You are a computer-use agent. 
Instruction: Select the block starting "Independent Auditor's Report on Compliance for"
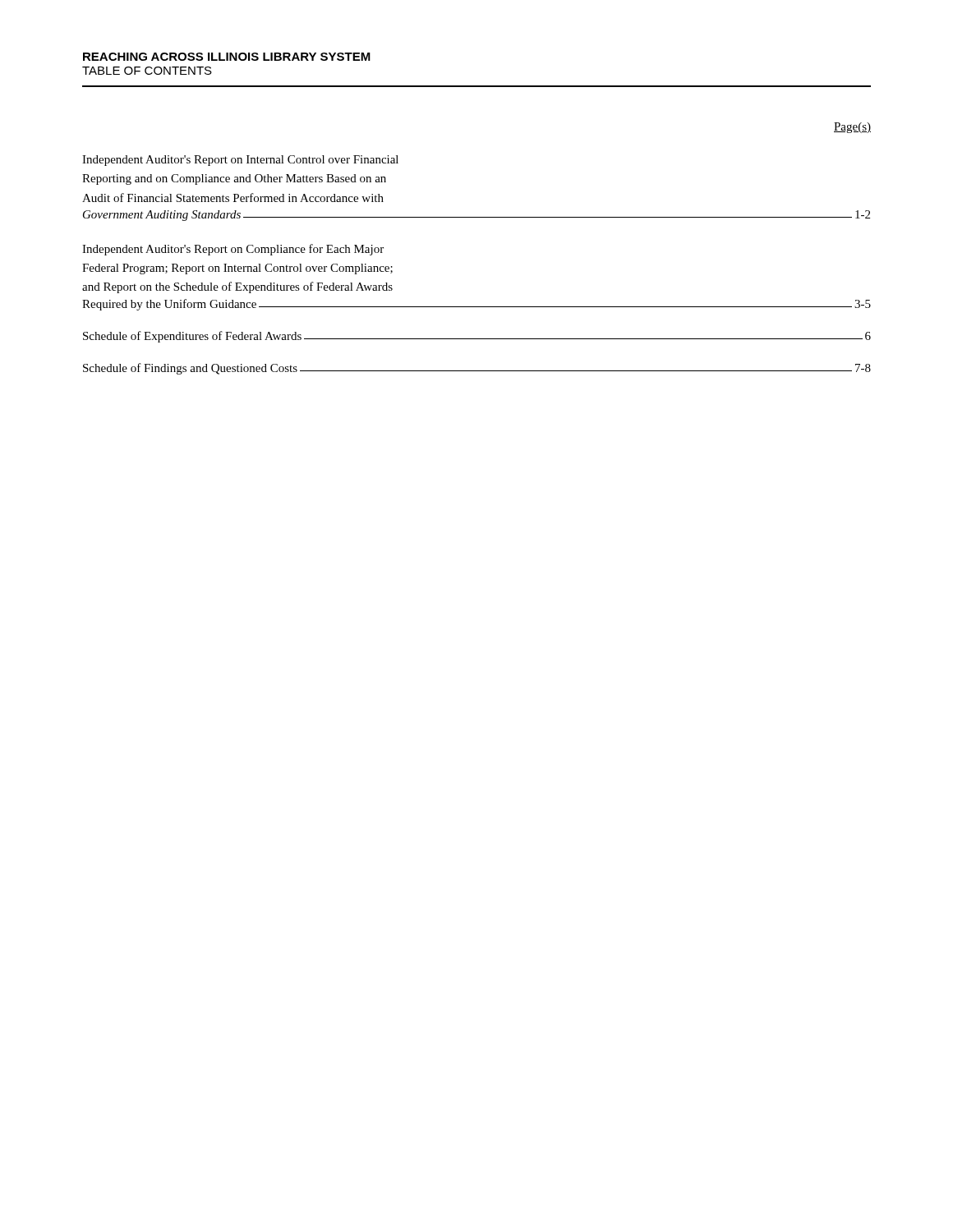(x=233, y=250)
